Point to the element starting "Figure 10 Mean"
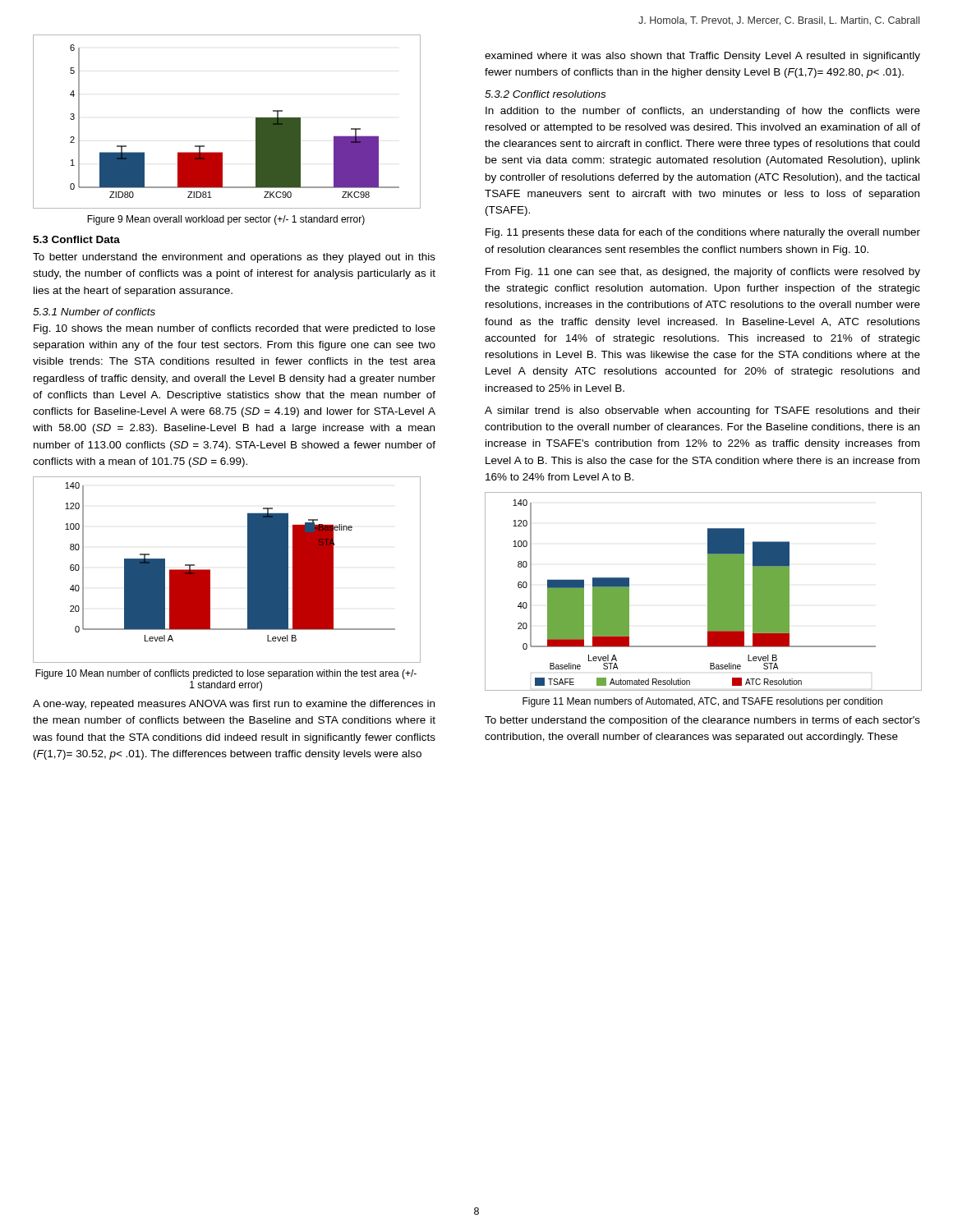The width and height of the screenshot is (953, 1232). [x=226, y=679]
